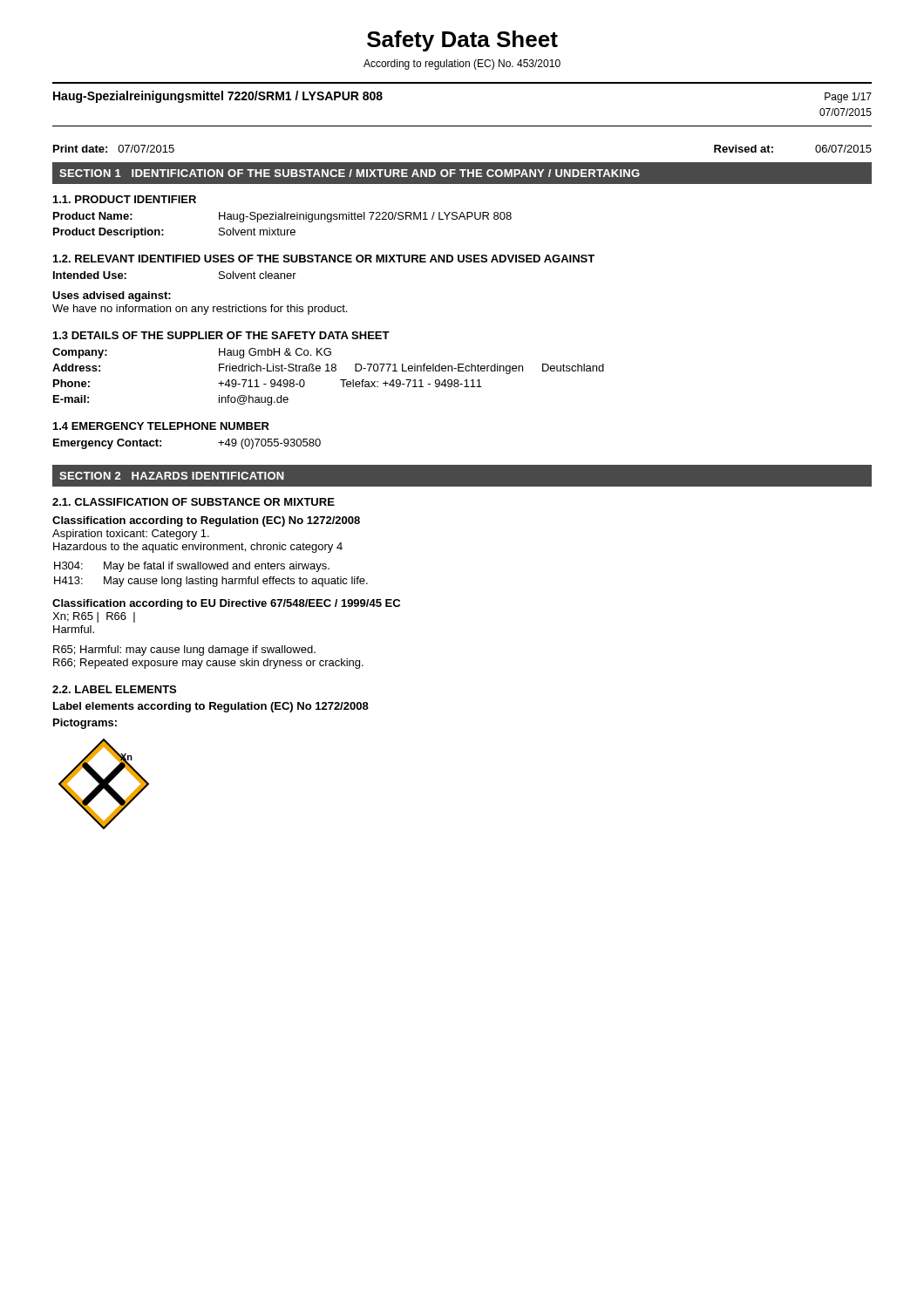
Task: Select the section header that reads "1.4 EMERGENCY TELEPHONE"
Action: 161,426
